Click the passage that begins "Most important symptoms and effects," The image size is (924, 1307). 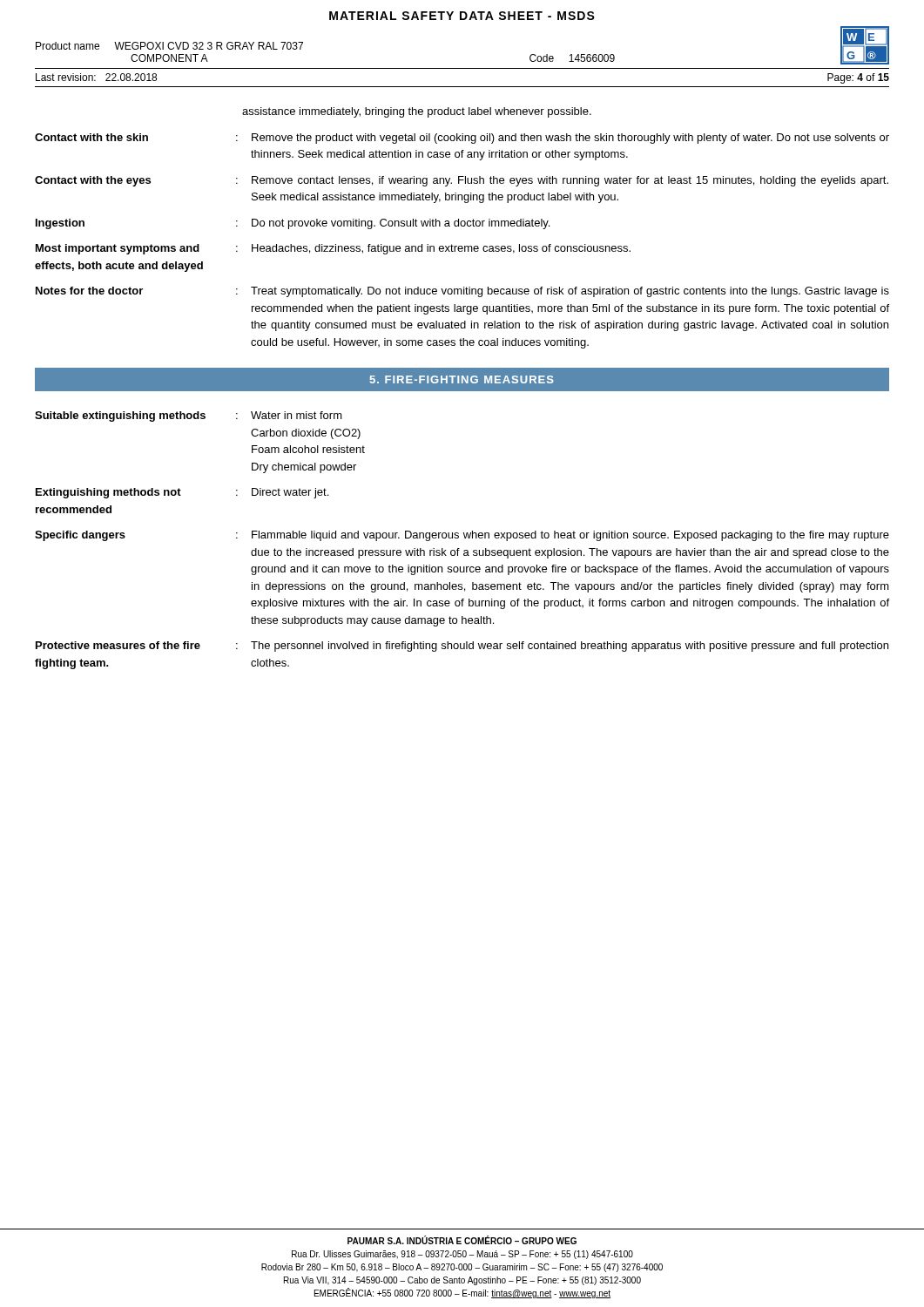(x=462, y=257)
